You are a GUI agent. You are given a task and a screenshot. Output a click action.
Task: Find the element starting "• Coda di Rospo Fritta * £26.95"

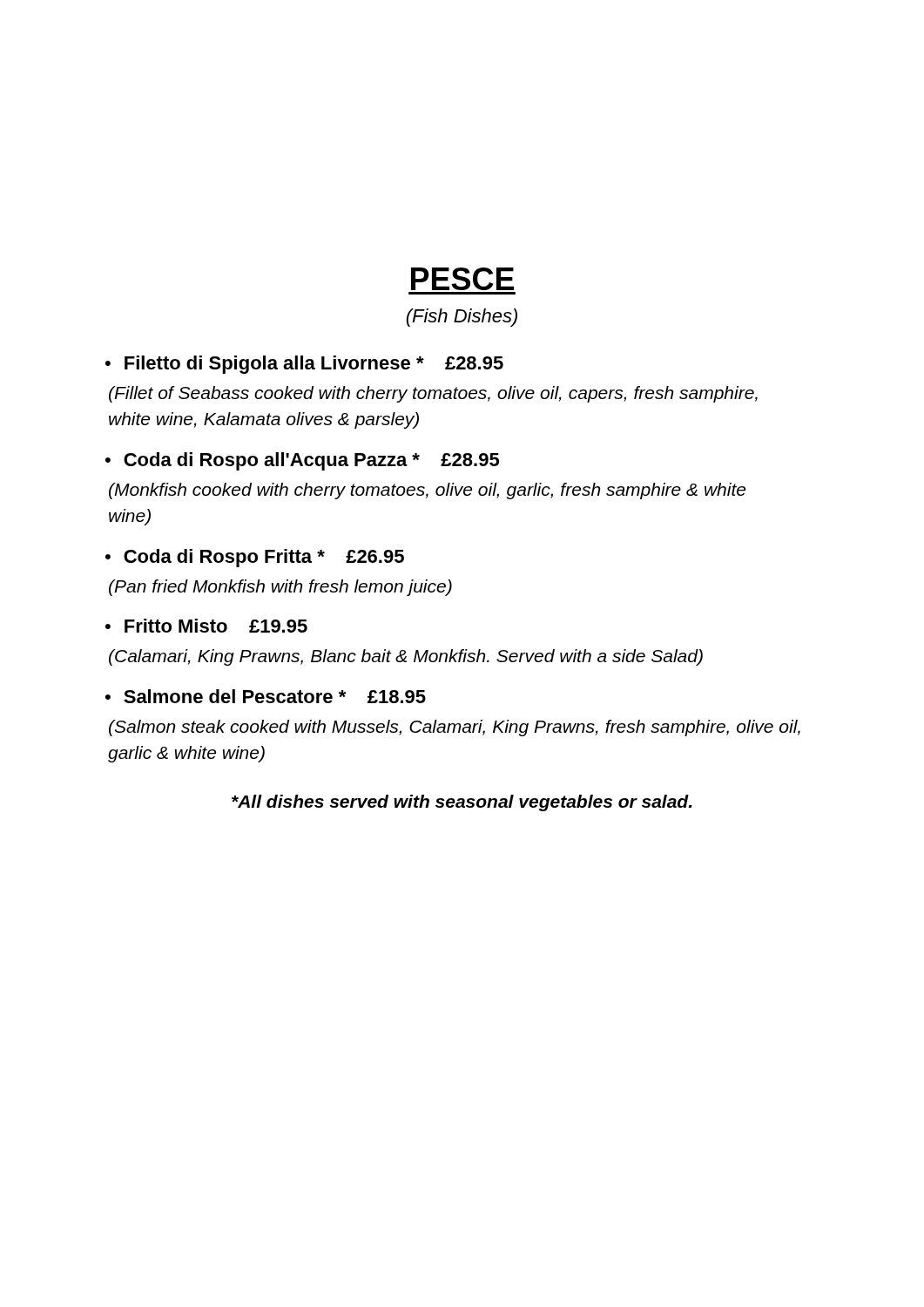click(255, 557)
